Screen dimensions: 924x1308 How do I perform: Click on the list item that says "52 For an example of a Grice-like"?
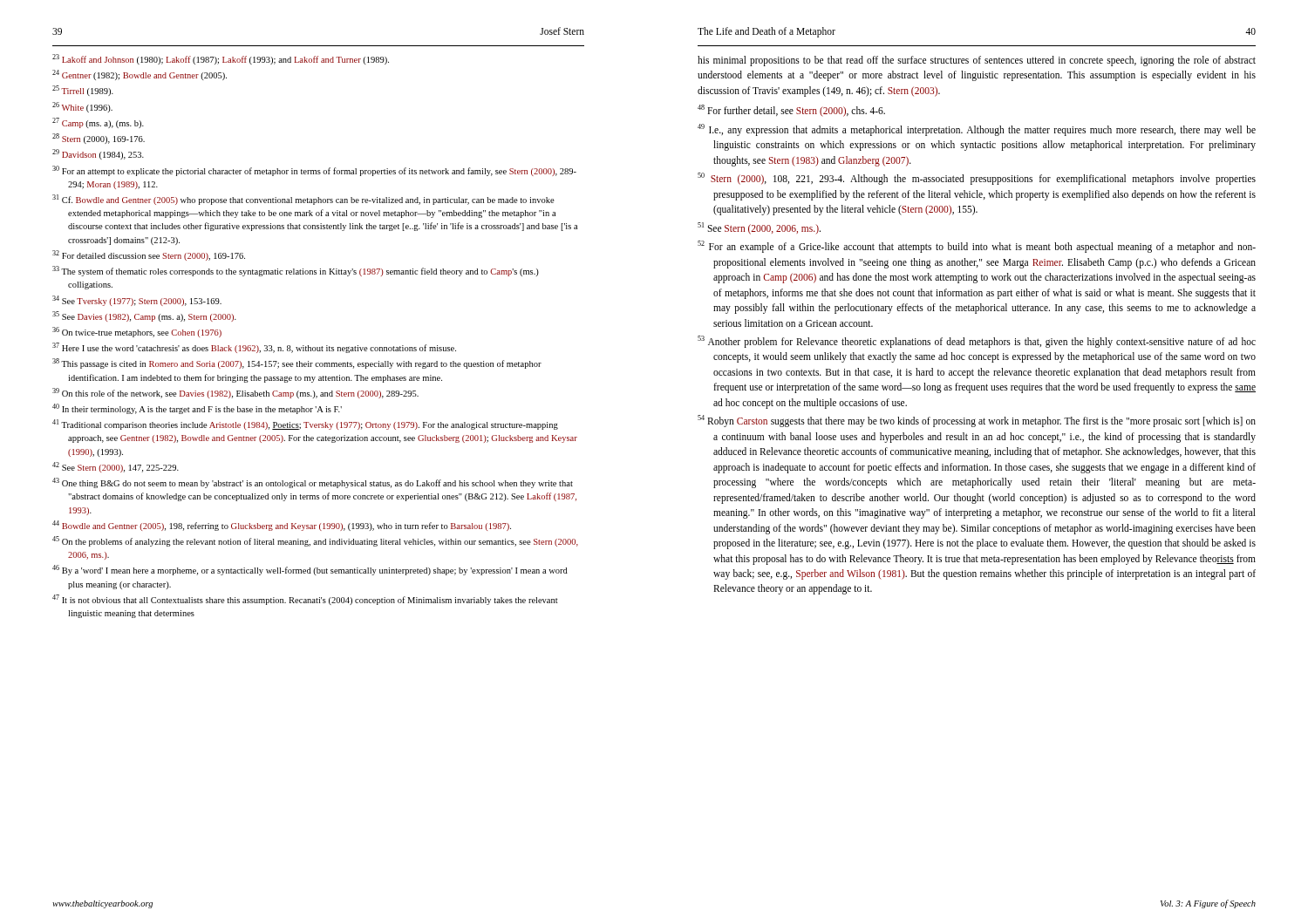[977, 284]
